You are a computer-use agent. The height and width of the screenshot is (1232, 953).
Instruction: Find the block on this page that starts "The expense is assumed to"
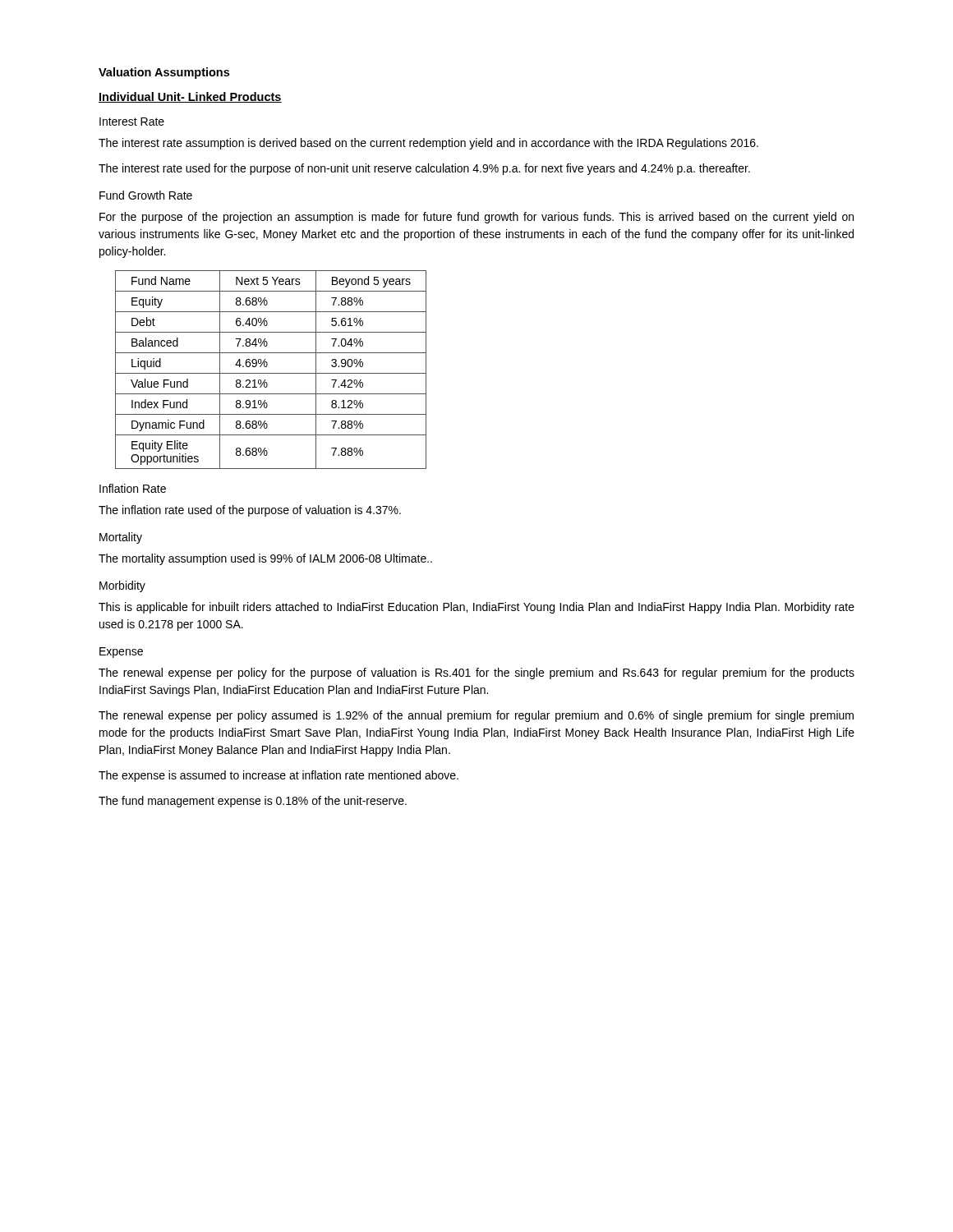pyautogui.click(x=279, y=775)
